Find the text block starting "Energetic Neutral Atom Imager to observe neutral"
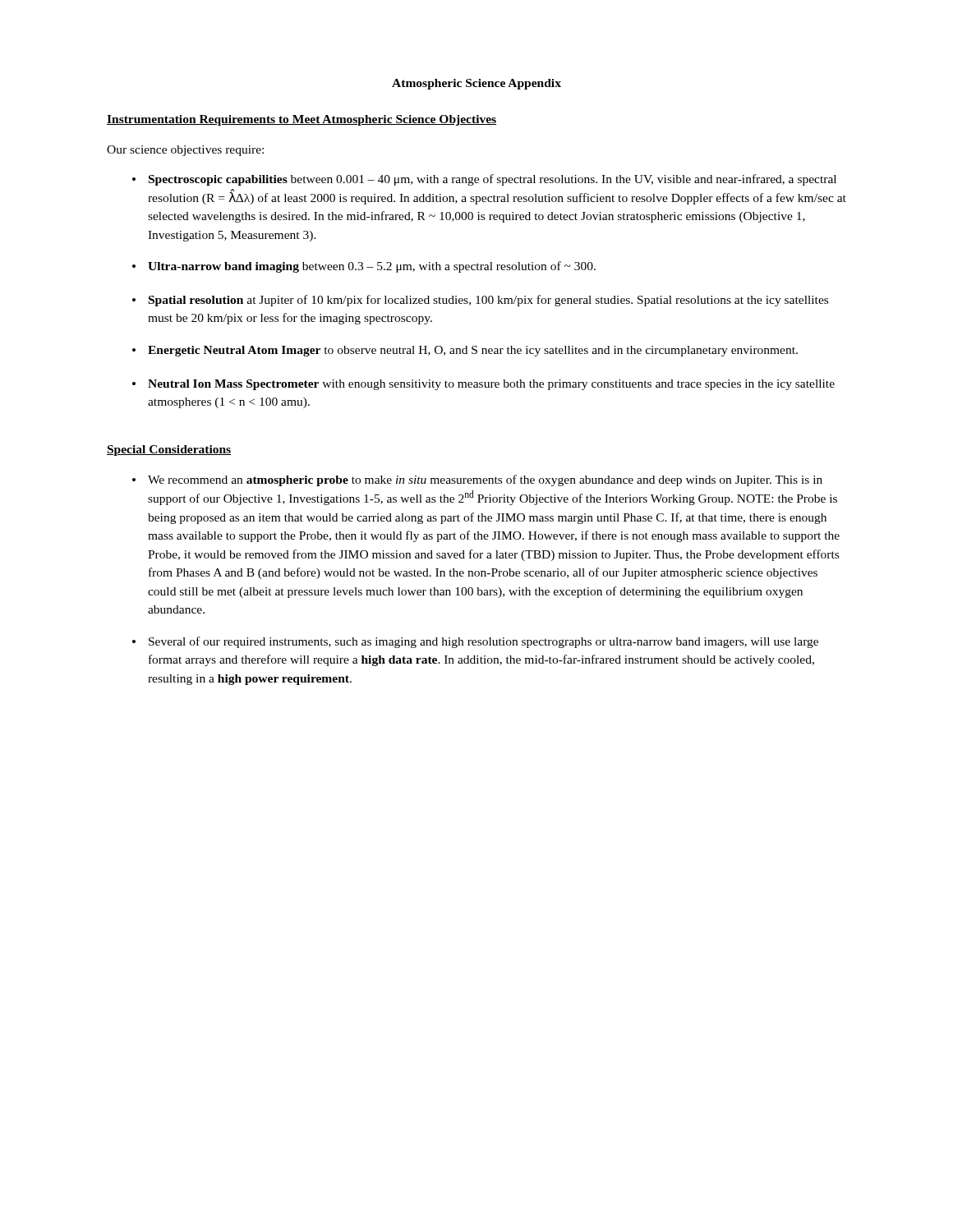953x1232 pixels. (497, 350)
